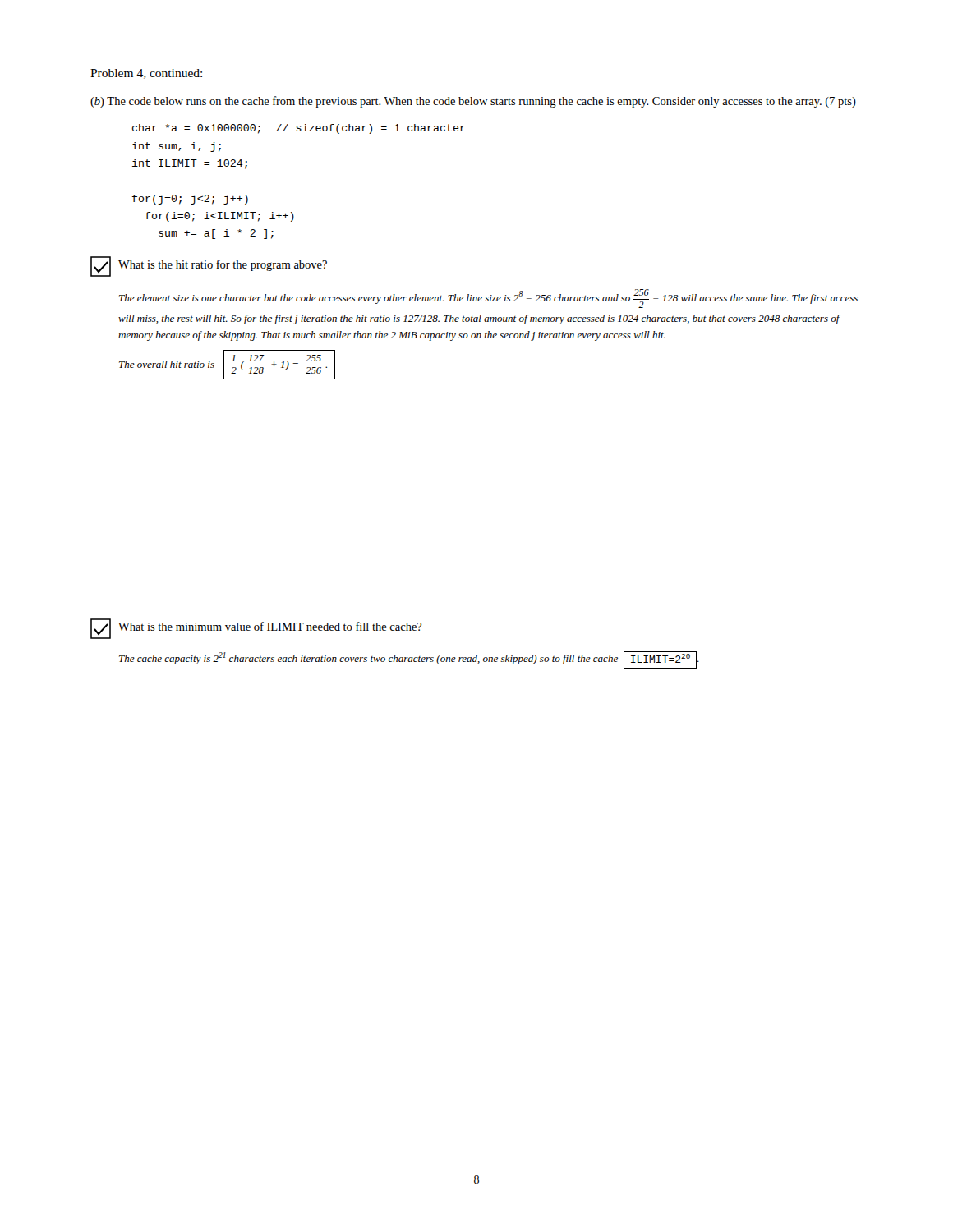Image resolution: width=953 pixels, height=1232 pixels.
Task: Point to the text block starting "Problem 4, continued:"
Action: tap(147, 73)
